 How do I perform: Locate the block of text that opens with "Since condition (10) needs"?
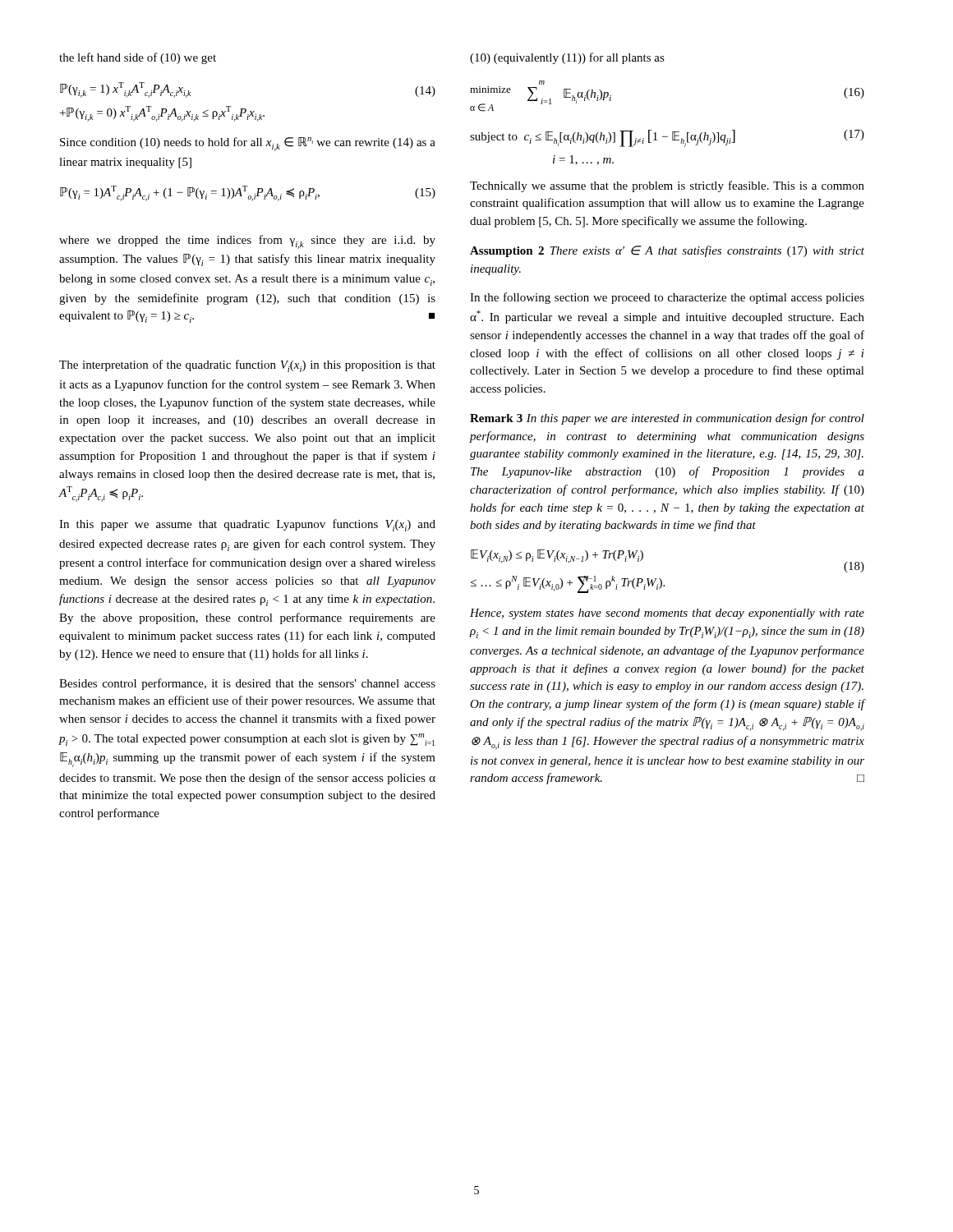tap(247, 151)
